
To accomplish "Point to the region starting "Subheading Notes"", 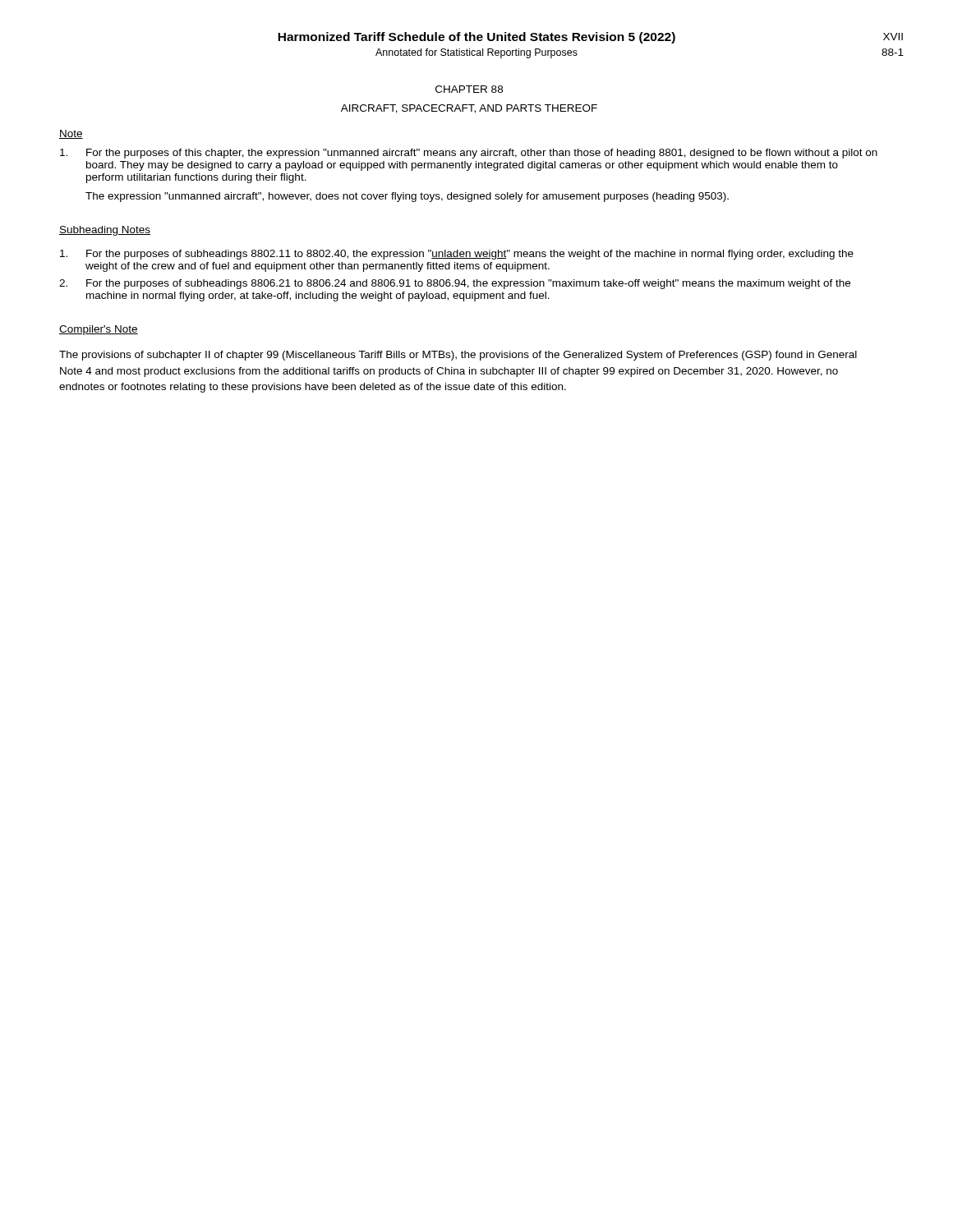I will [105, 230].
